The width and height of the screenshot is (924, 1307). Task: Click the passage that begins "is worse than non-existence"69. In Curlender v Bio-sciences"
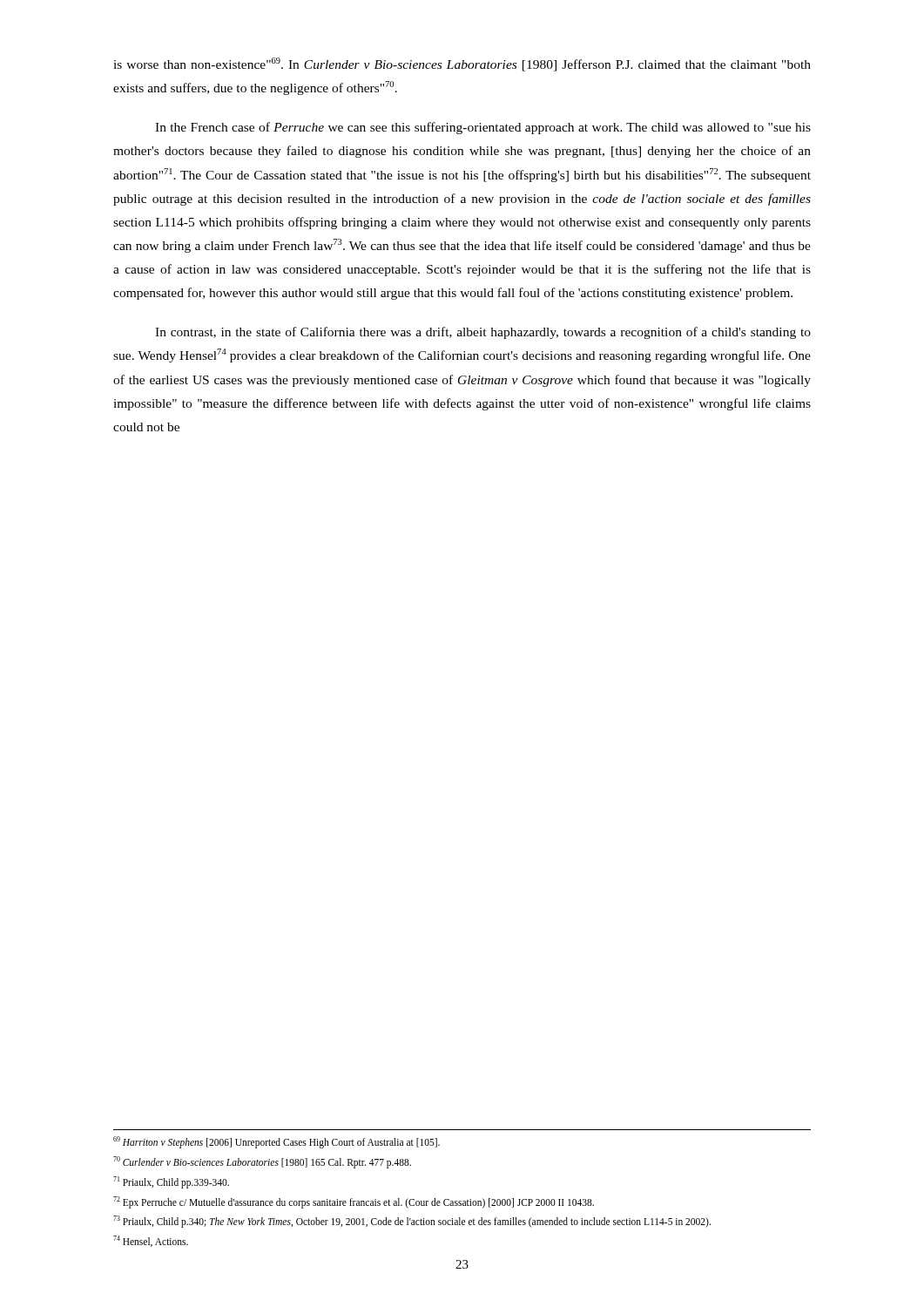(462, 76)
